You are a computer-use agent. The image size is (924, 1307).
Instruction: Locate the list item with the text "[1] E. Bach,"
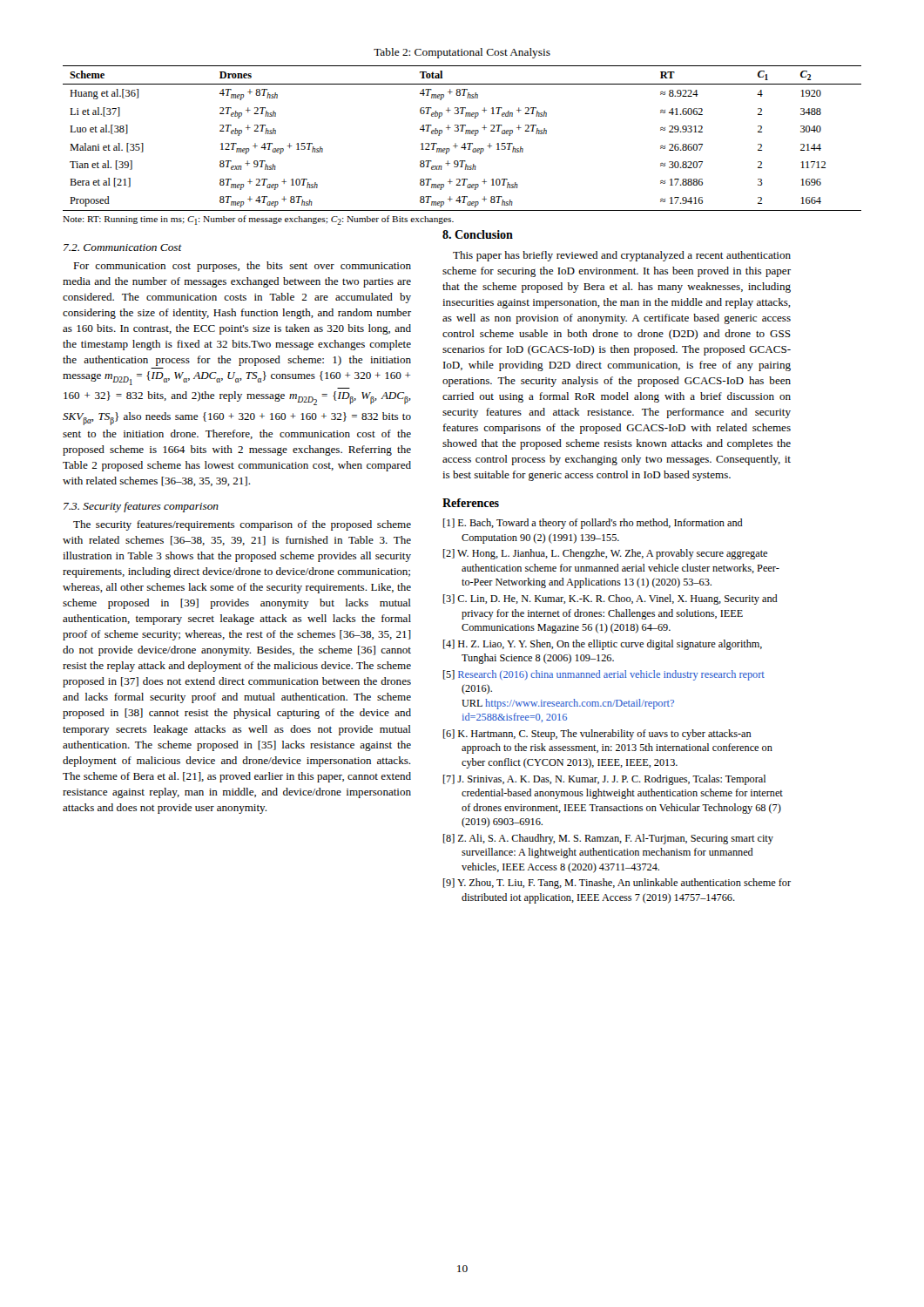(593, 530)
